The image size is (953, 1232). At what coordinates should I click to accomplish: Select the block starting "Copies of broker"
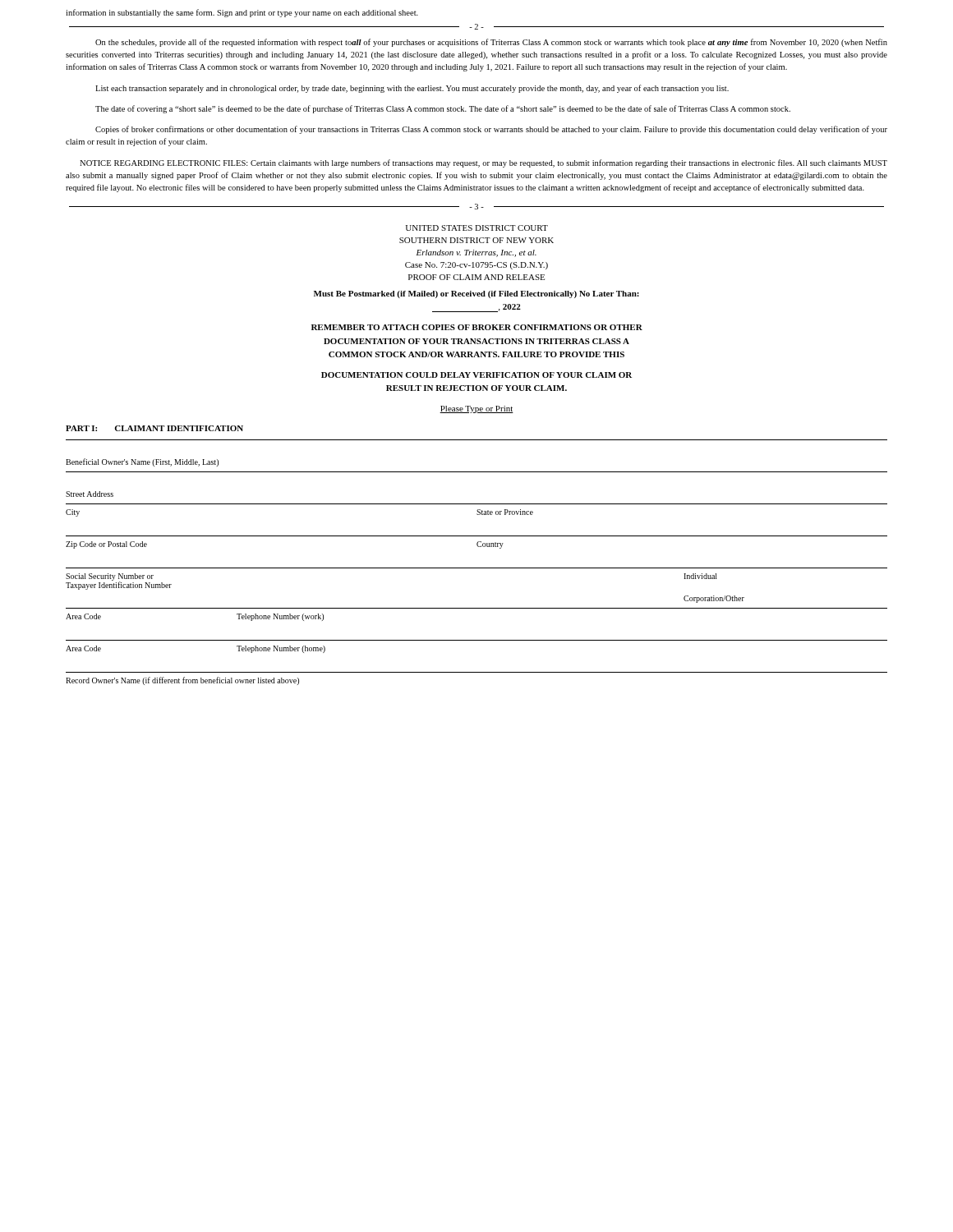coord(476,136)
